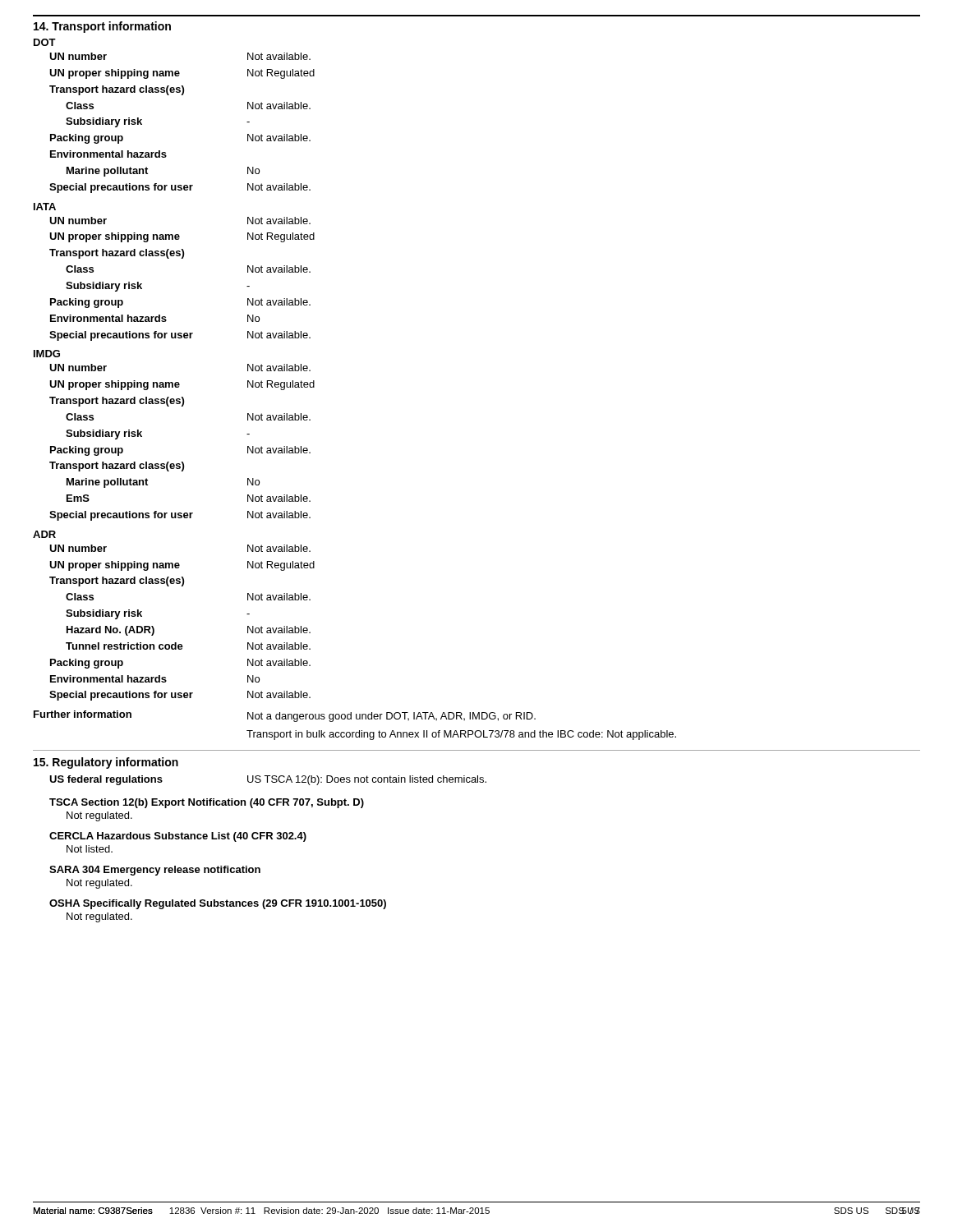Viewport: 953px width, 1232px height.
Task: Locate the section header containing "14. Transport information"
Action: [x=102, y=26]
